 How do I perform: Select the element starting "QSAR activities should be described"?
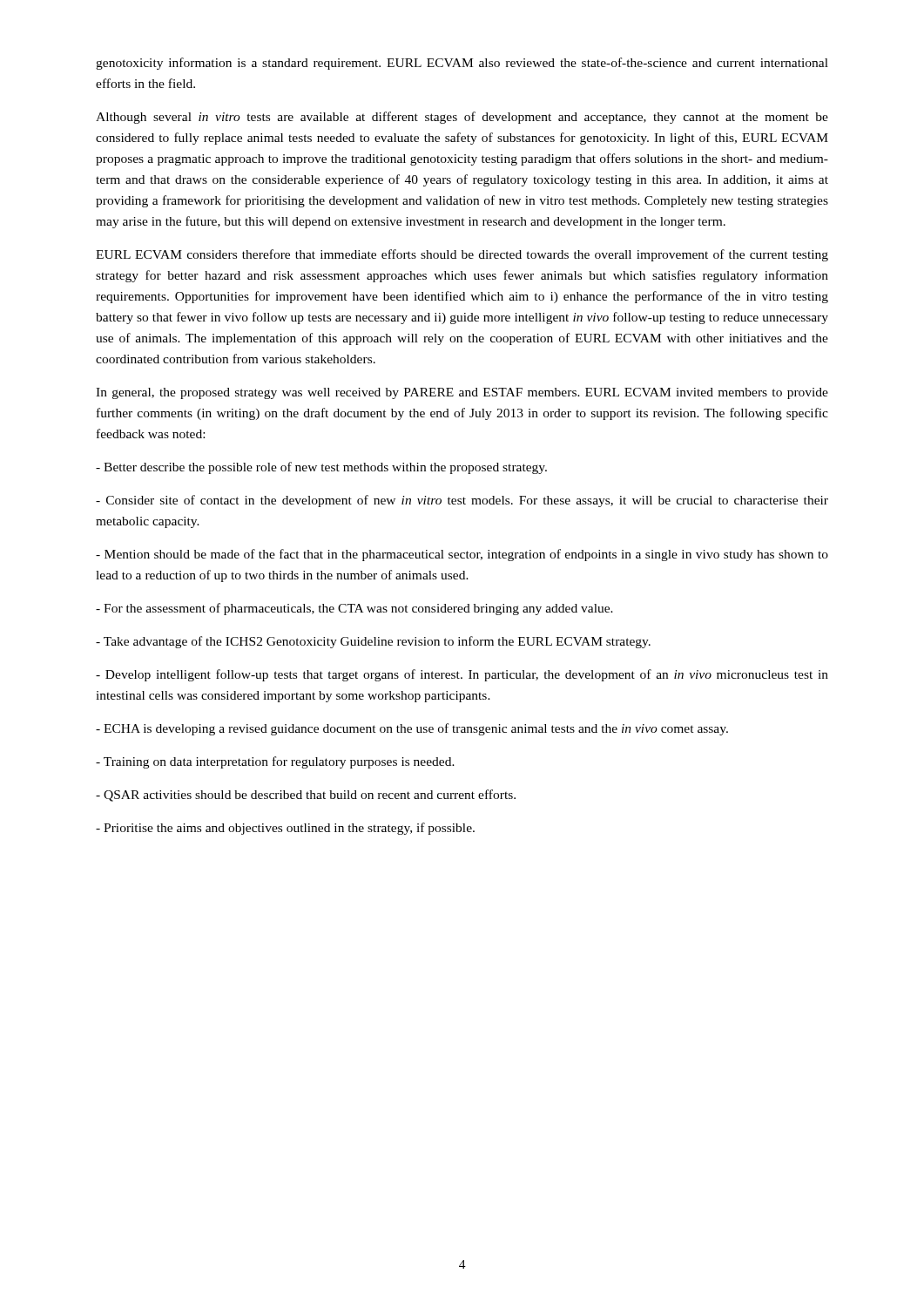click(306, 795)
